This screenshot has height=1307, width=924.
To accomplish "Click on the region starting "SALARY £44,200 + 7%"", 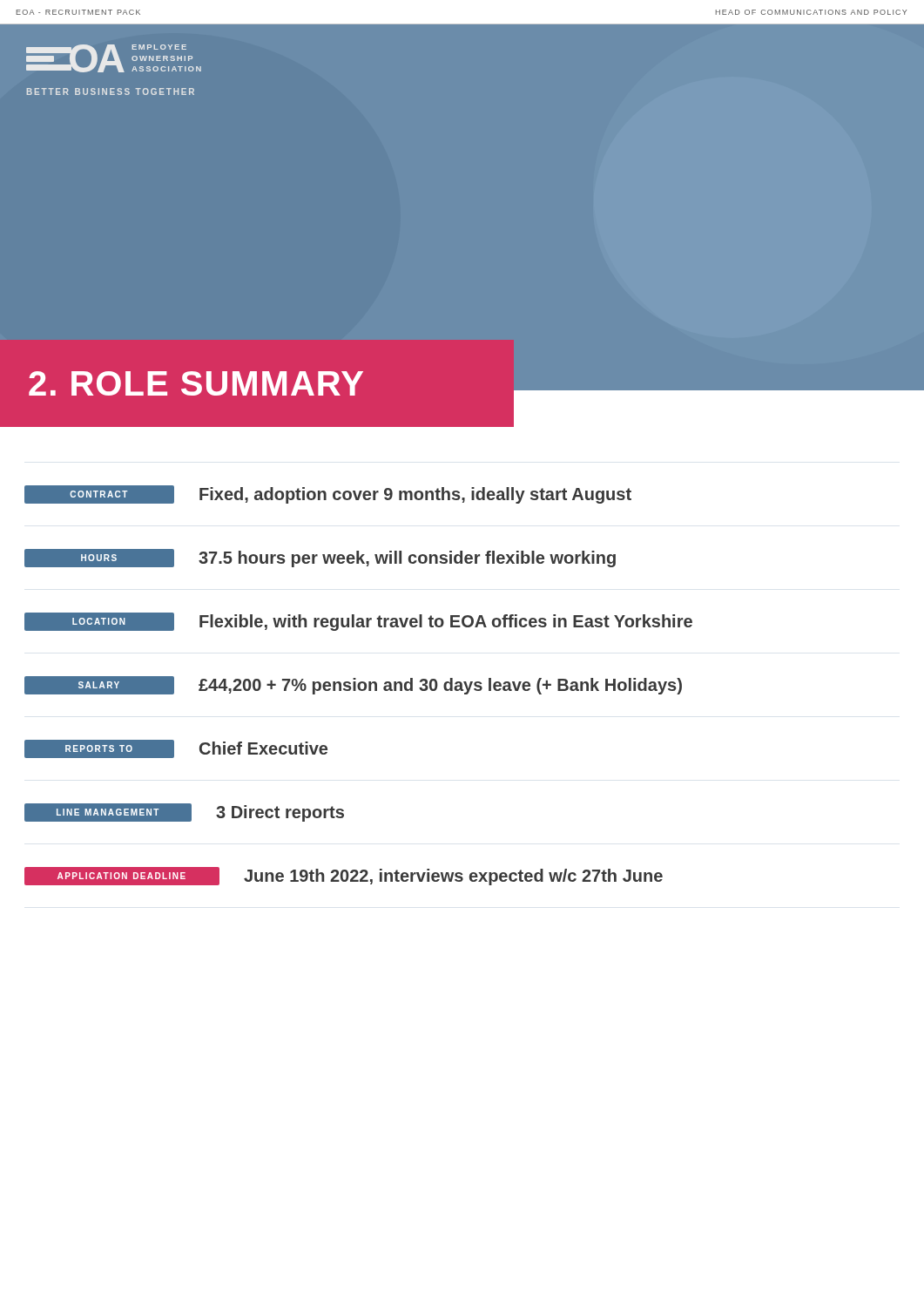I will (354, 685).
